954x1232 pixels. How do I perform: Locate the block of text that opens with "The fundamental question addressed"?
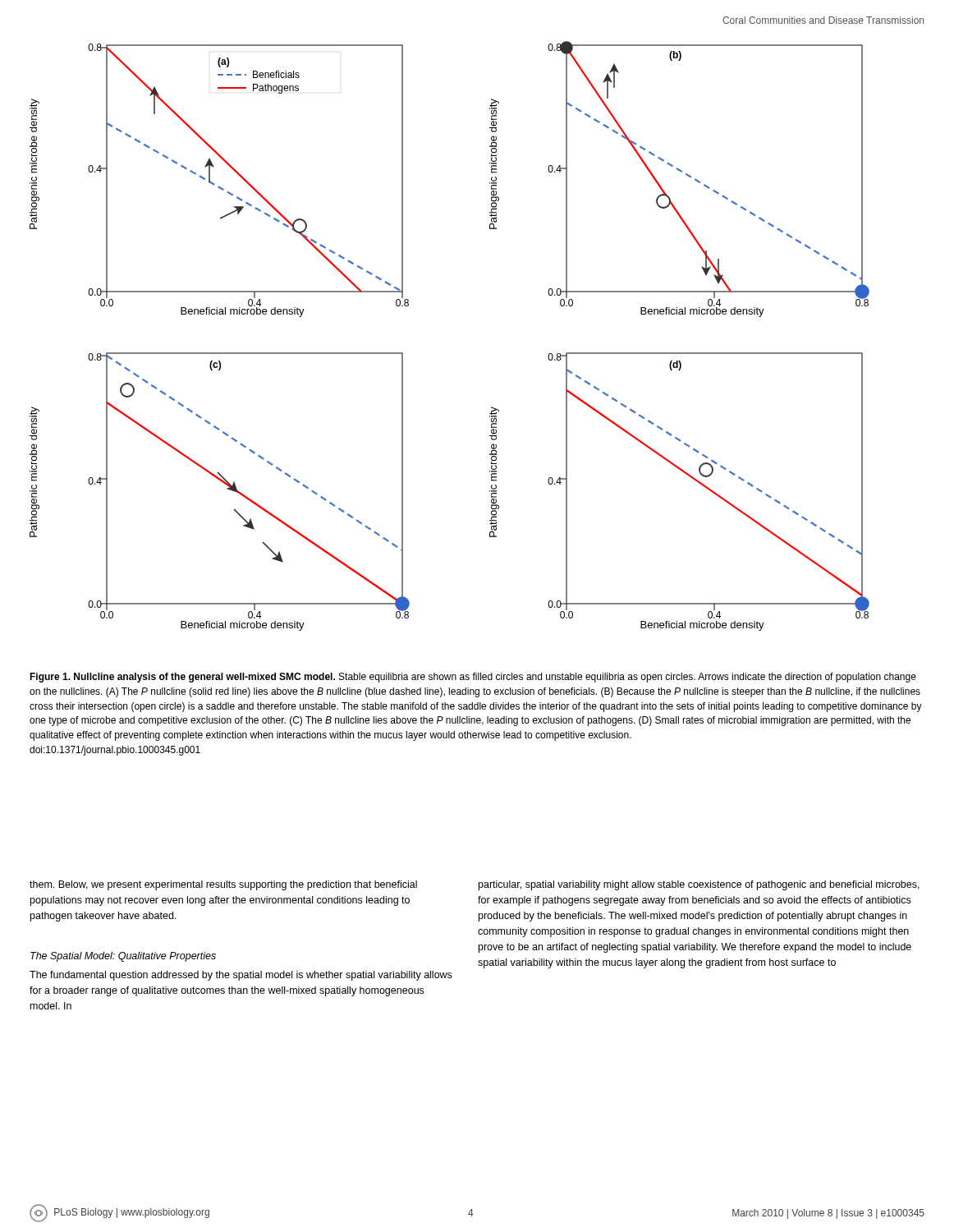241,991
